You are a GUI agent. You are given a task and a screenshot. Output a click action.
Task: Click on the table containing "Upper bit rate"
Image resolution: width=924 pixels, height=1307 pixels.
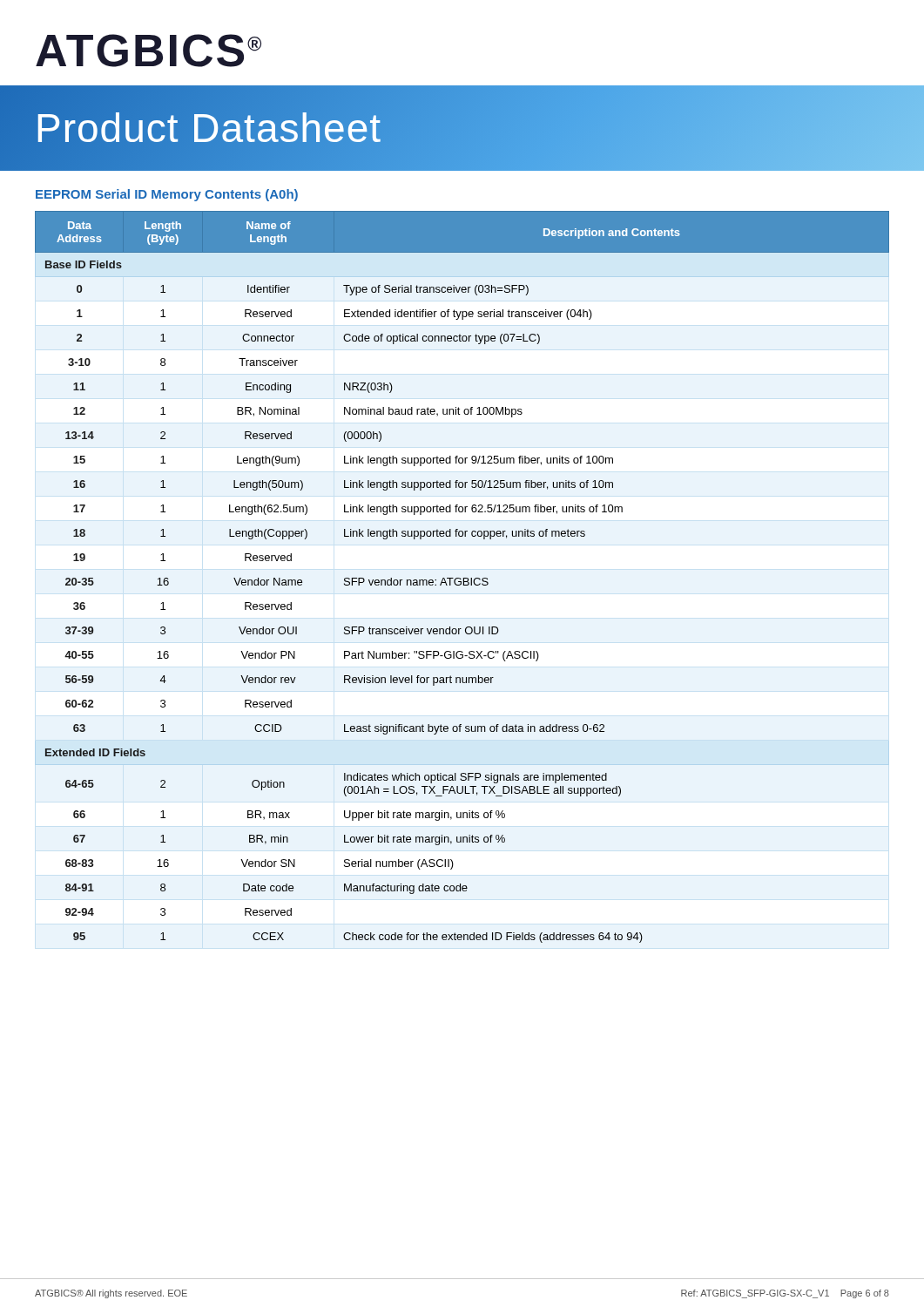click(x=462, y=580)
